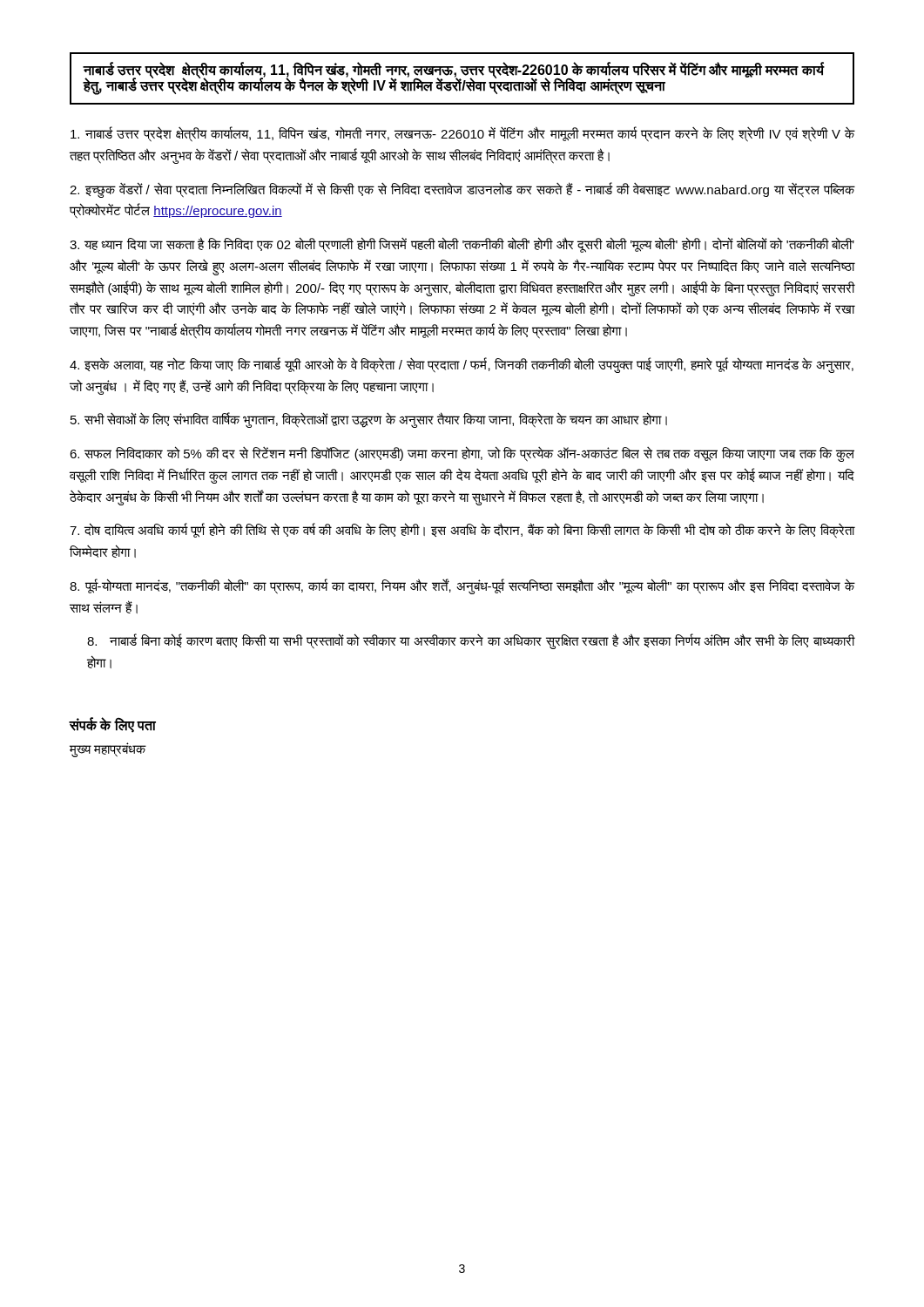
Task: Locate the block of text that opens with "पूर्व-योग्यता मानदंड, "तकनीकी"
Action: pyautogui.click(x=462, y=597)
